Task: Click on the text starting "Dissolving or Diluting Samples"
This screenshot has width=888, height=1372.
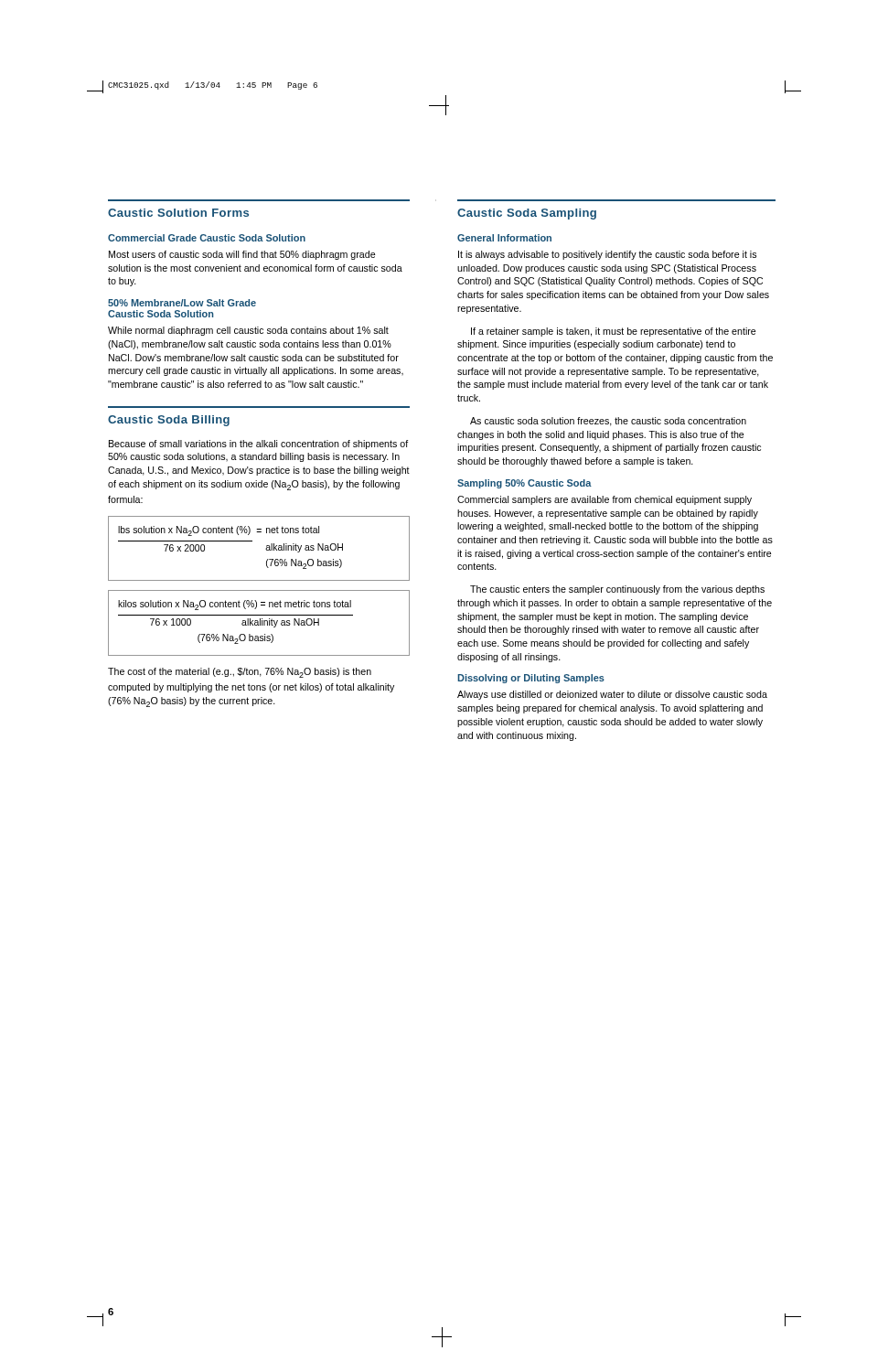Action: [531, 678]
